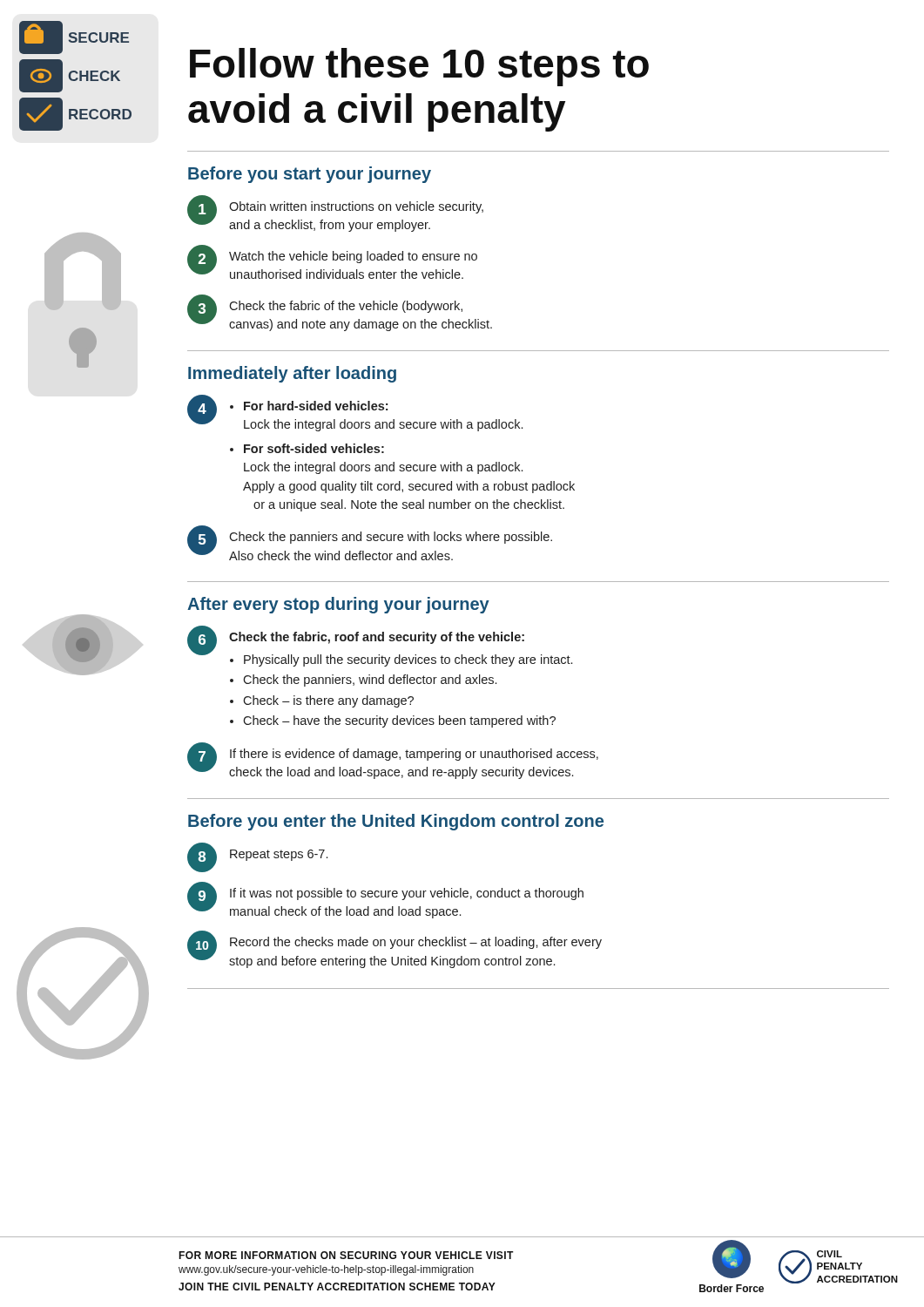
Task: Find the text block starting "10 Record the checks made on"
Action: click(x=395, y=951)
